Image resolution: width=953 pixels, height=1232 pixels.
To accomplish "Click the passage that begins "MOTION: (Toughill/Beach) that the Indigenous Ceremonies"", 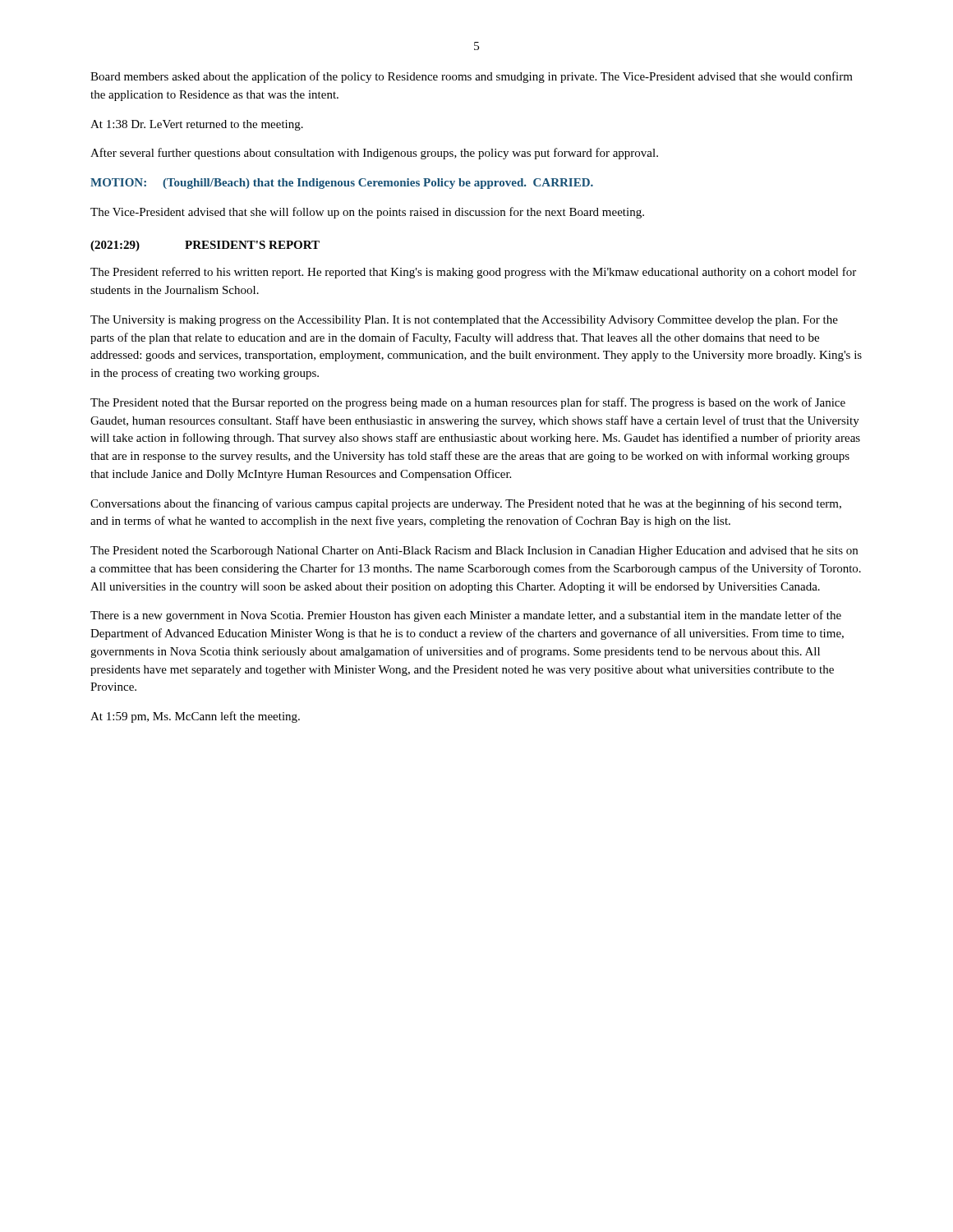I will pyautogui.click(x=476, y=183).
